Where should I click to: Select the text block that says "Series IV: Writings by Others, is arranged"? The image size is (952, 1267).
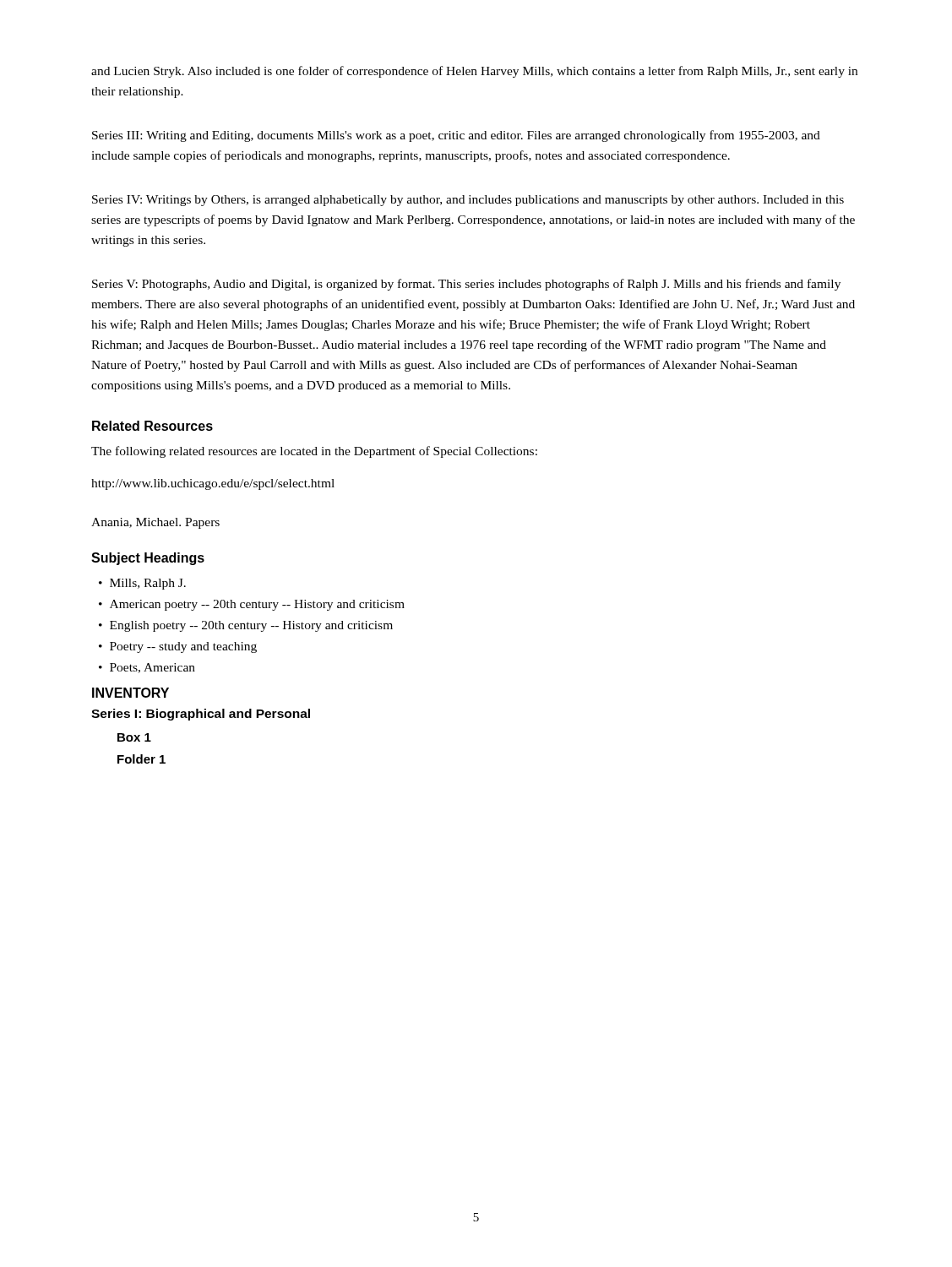tap(473, 219)
